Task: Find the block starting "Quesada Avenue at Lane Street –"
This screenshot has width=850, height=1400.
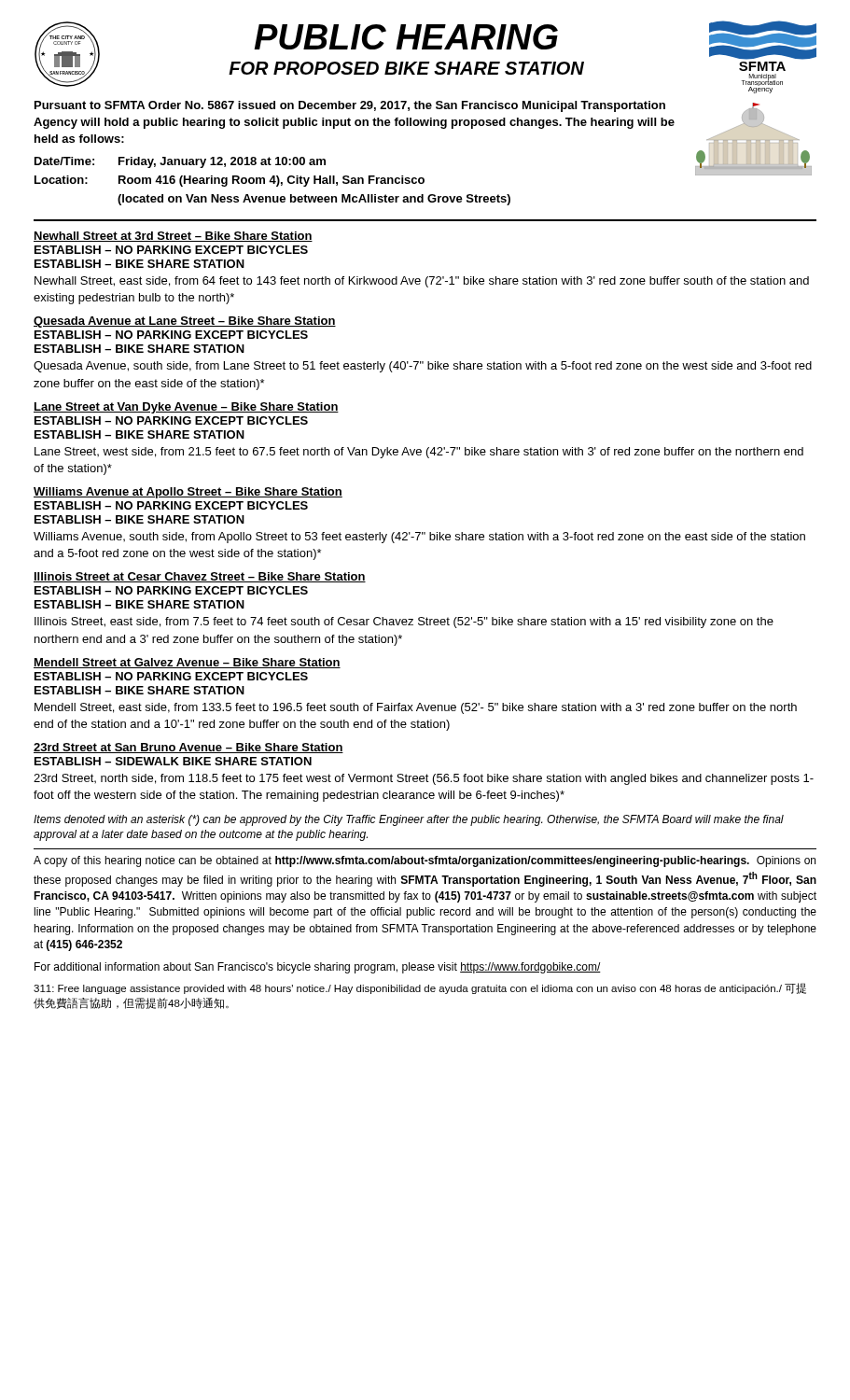Action: coord(184,335)
